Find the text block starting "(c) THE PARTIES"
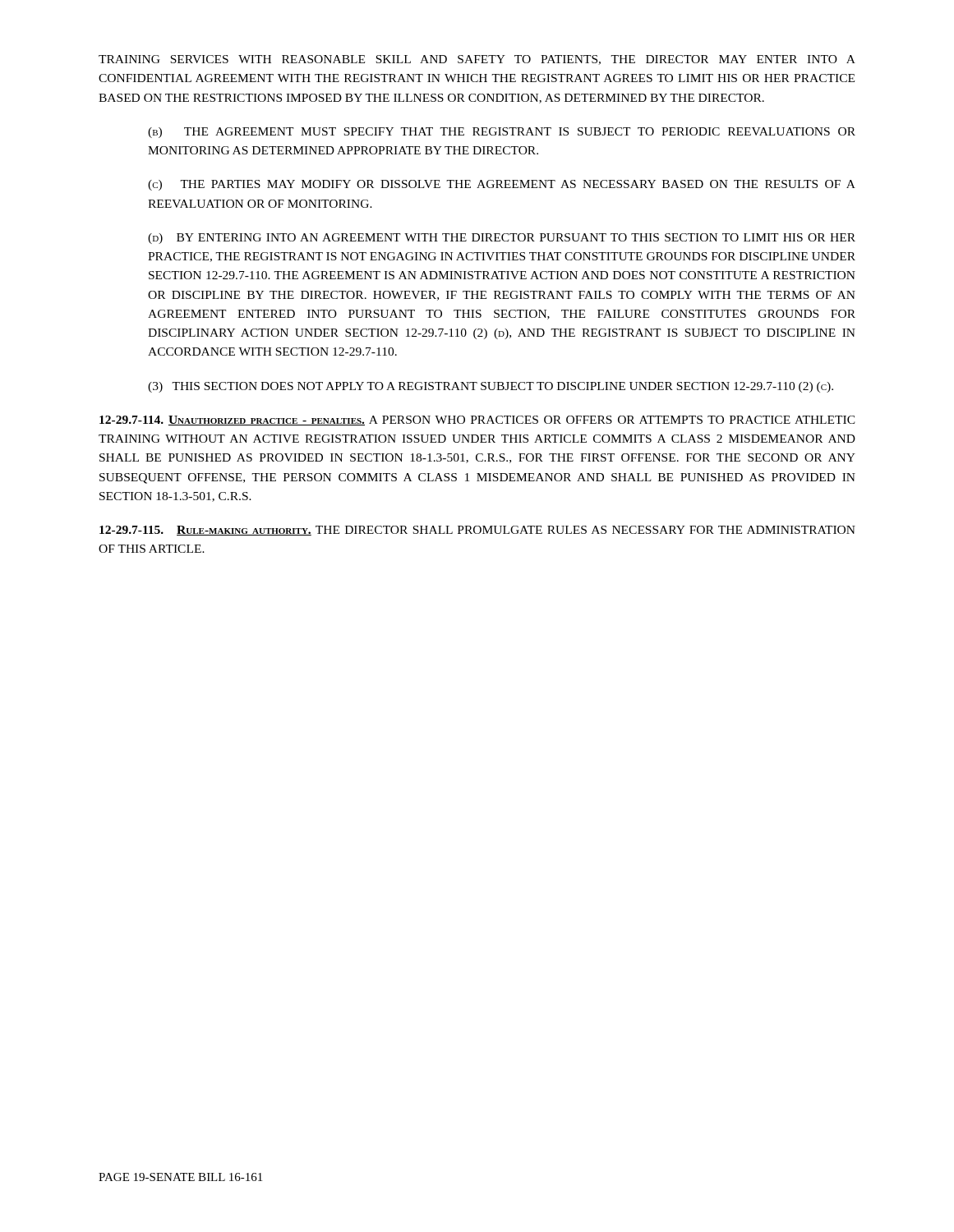Screen dimensions: 1232x954 click(502, 193)
